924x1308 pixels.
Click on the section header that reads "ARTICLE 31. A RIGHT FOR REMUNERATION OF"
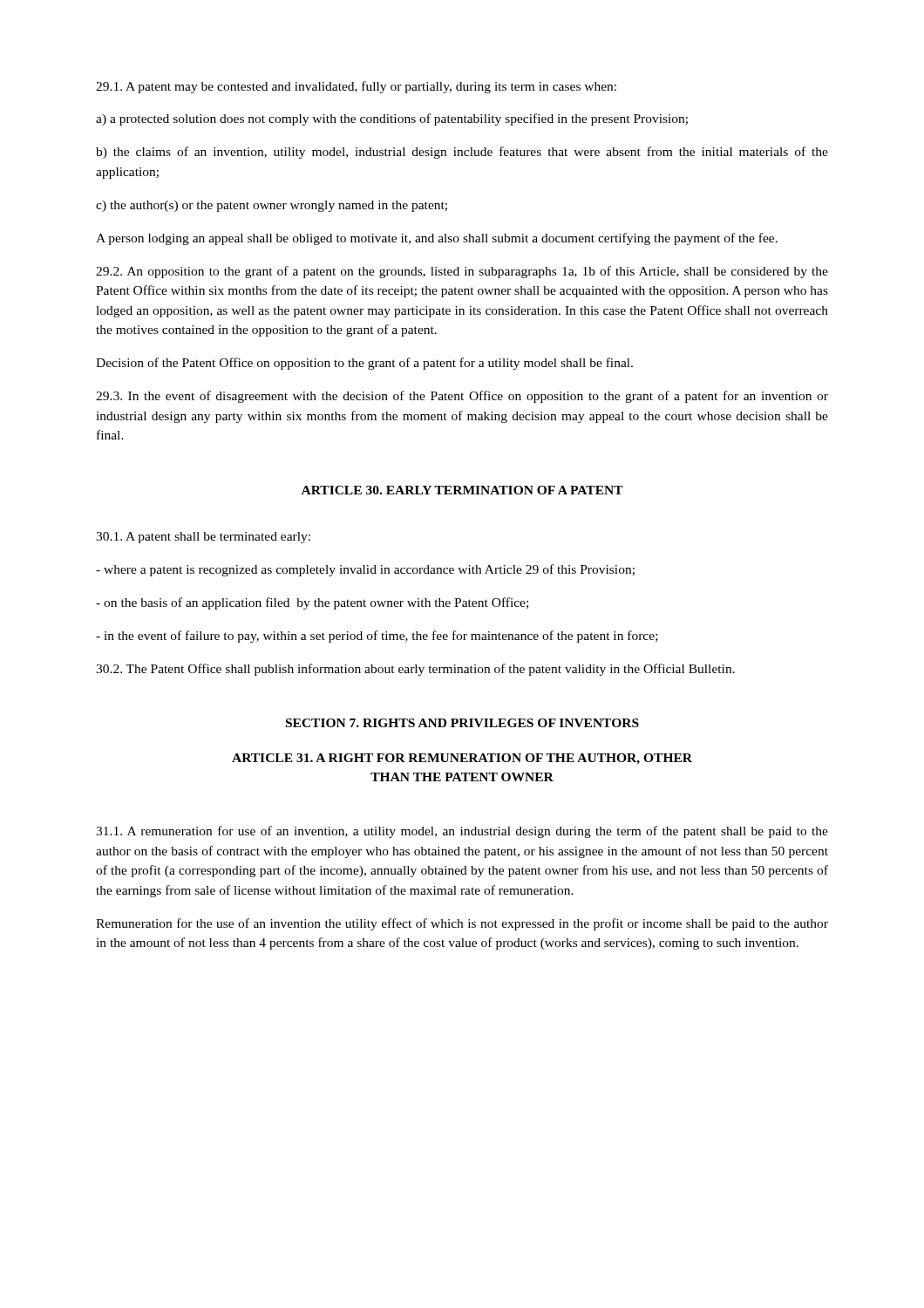(462, 767)
